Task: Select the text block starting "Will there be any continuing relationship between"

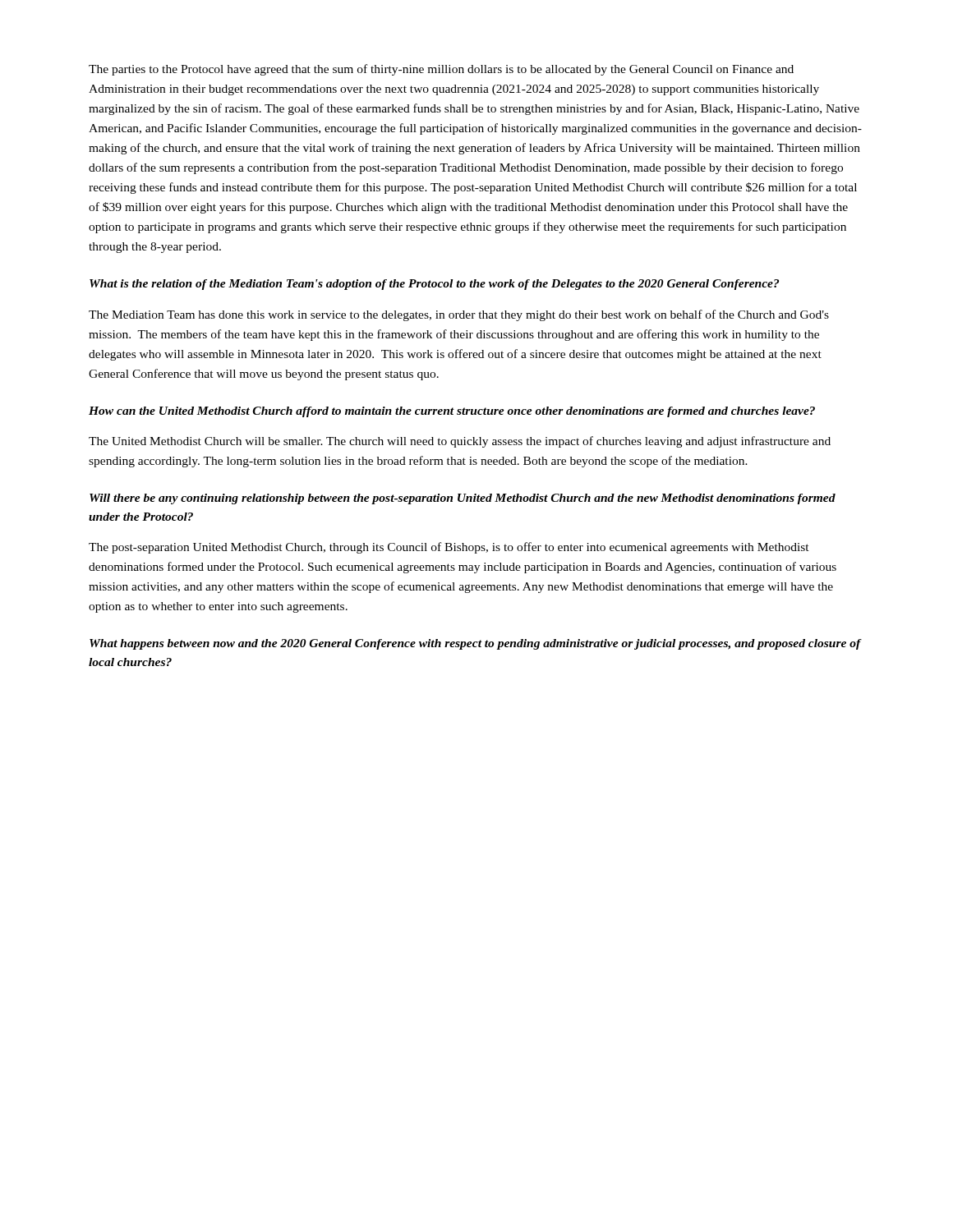Action: (462, 507)
